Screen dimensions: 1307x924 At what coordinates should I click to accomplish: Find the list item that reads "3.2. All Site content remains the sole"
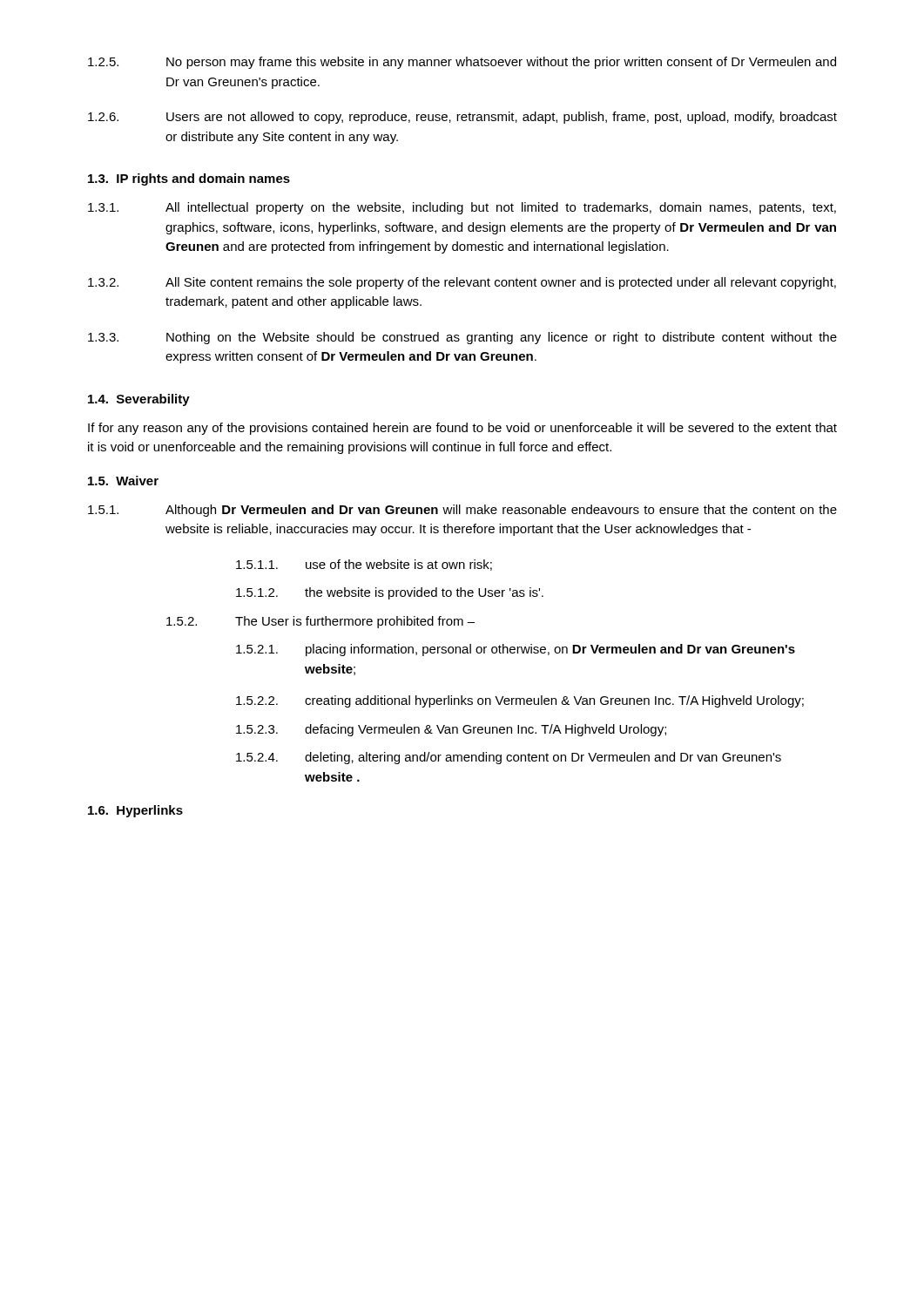(x=462, y=292)
